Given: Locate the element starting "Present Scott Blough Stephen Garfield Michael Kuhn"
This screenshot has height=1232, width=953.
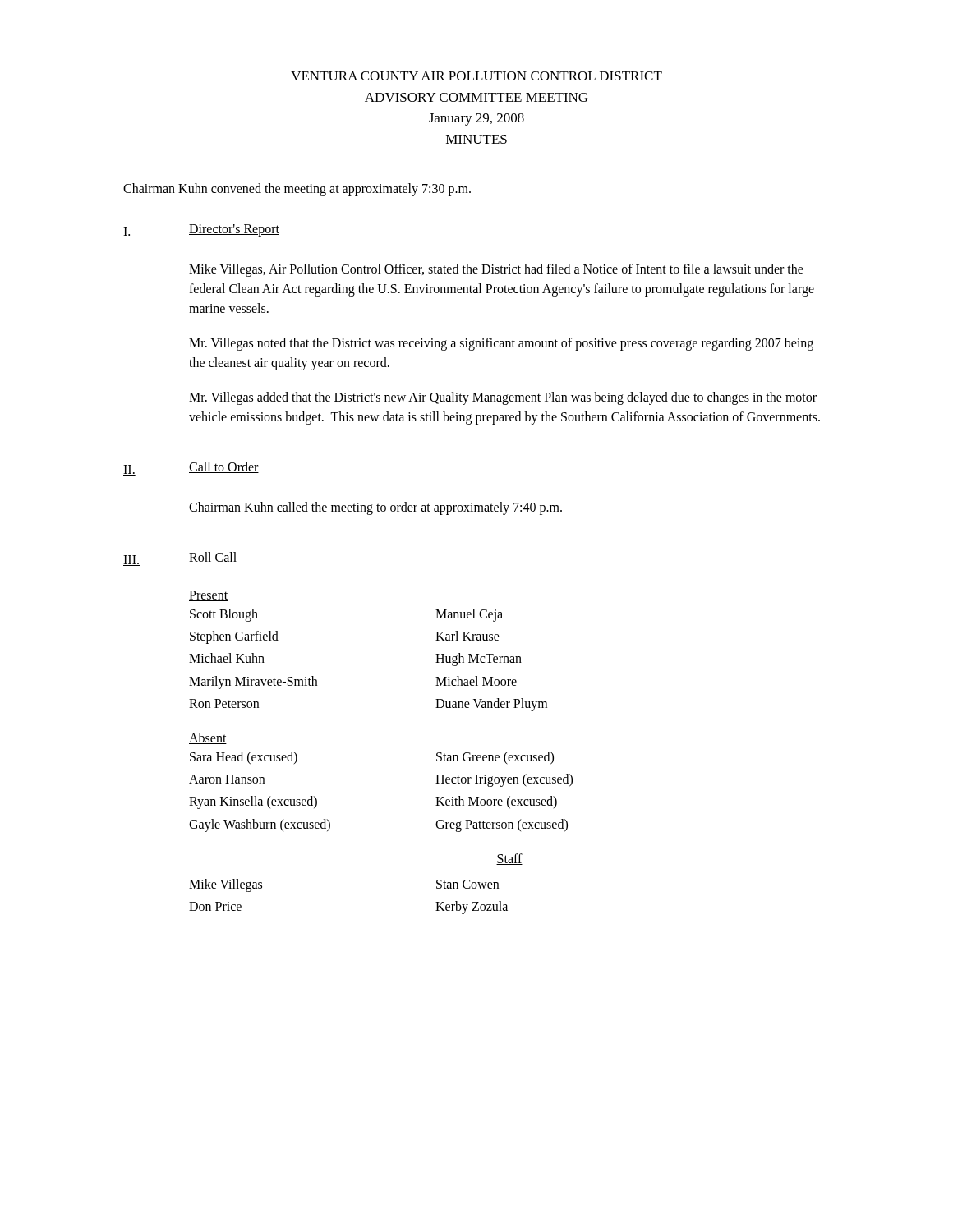Looking at the screenshot, I should click(x=509, y=651).
